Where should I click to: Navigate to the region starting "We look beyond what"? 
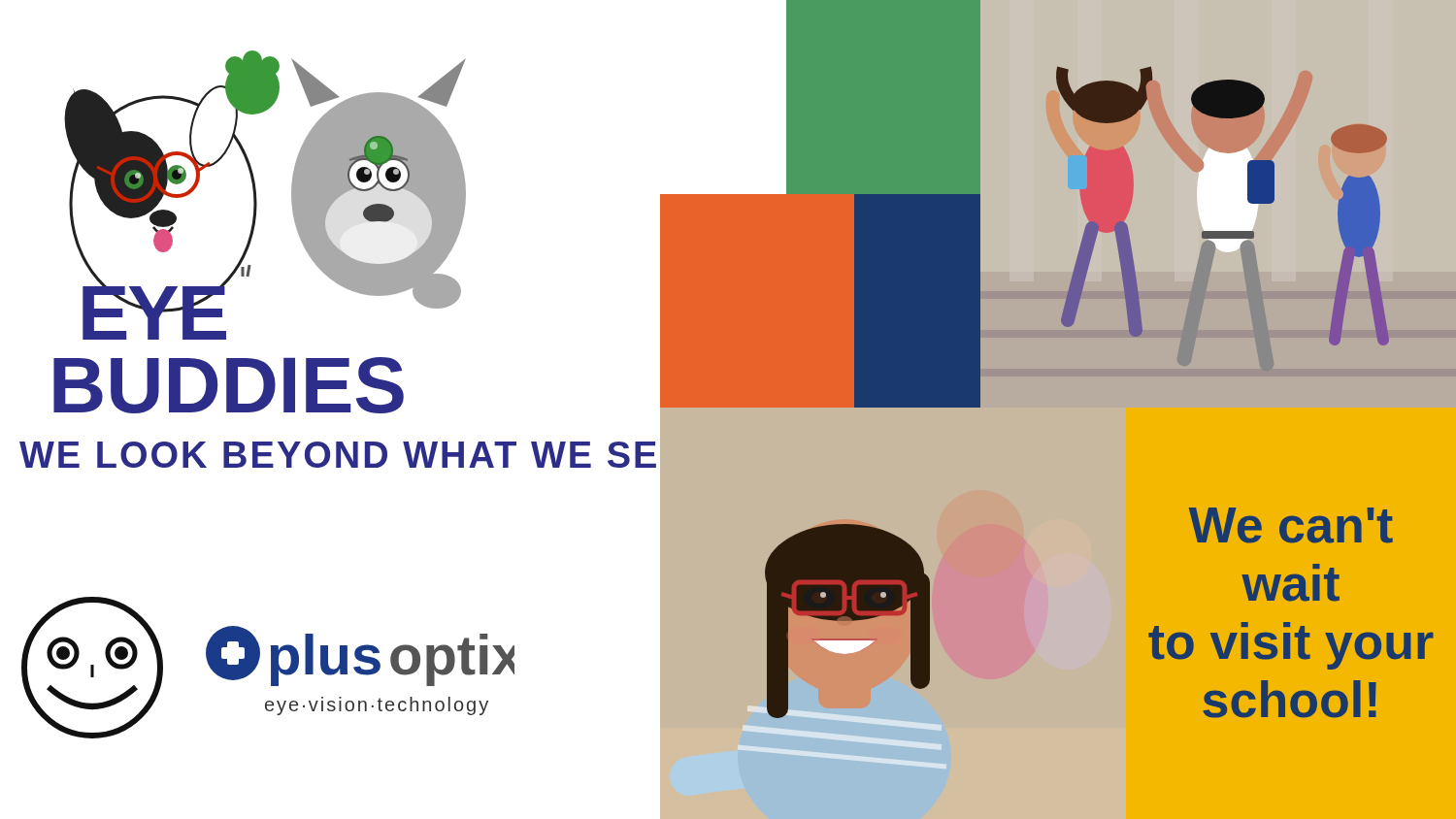[330, 455]
